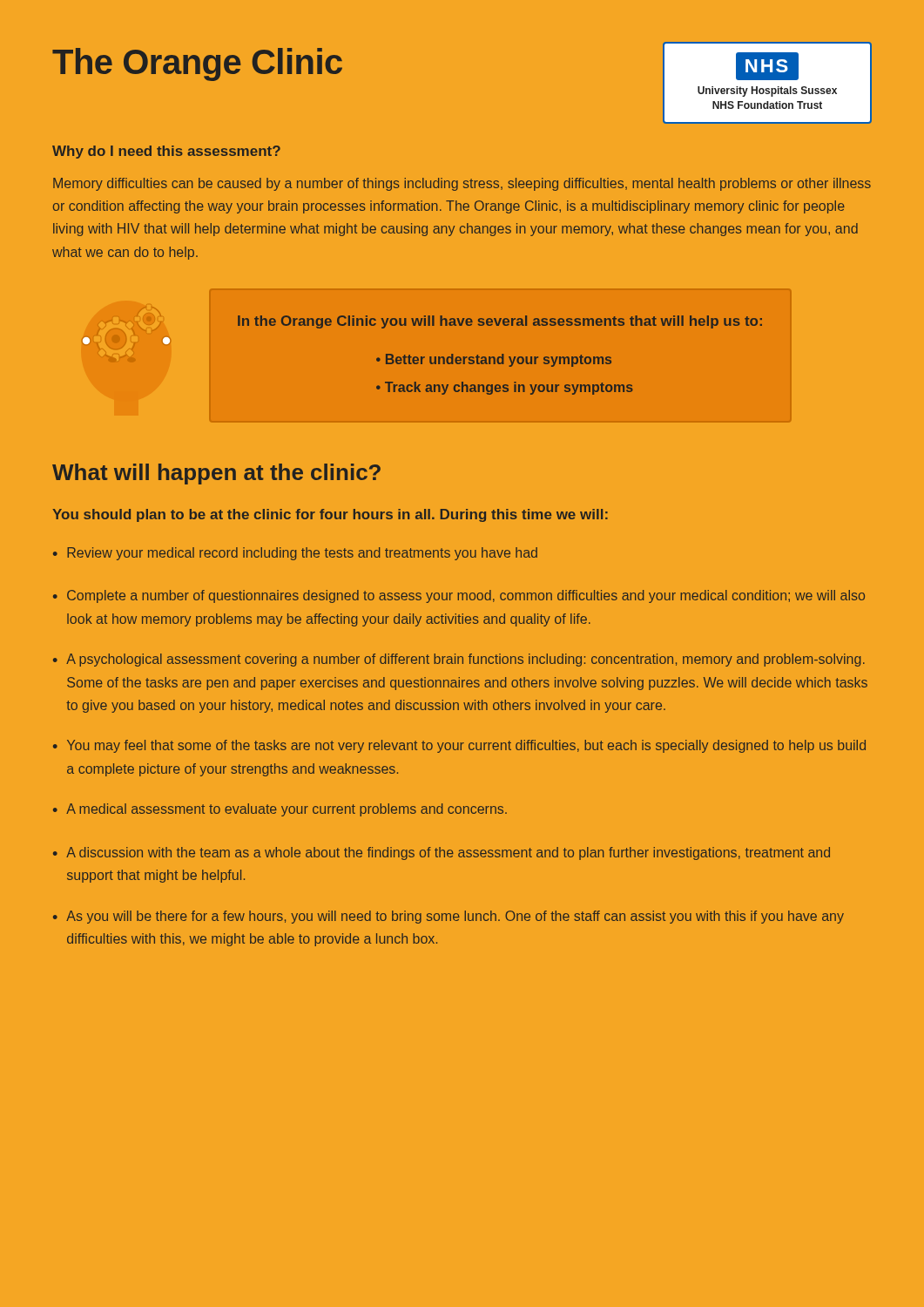
Task: Select the passage starting "What will happen at"
Action: click(216, 474)
